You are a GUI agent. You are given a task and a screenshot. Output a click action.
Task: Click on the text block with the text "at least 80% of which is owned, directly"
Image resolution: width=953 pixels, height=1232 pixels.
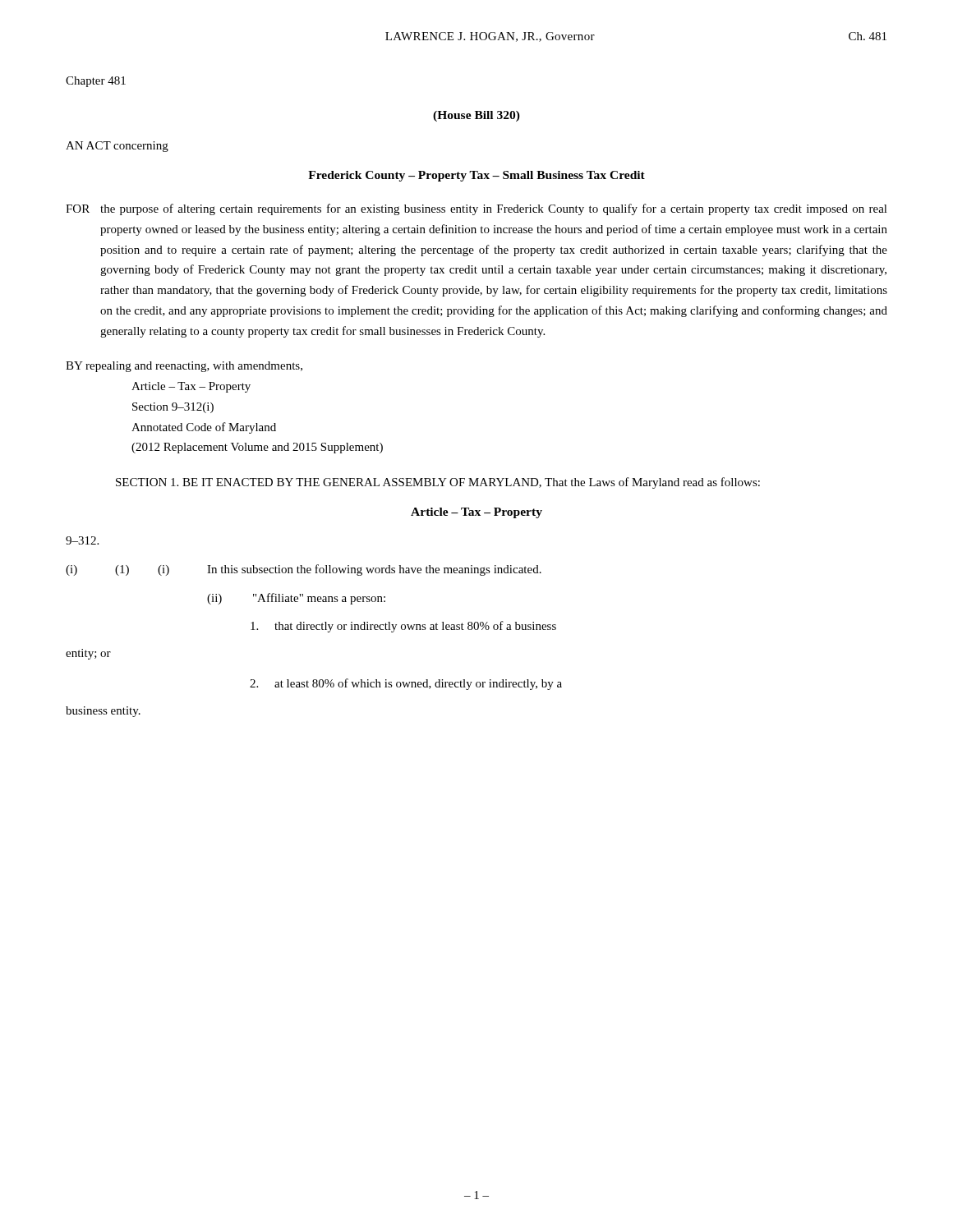pos(476,683)
